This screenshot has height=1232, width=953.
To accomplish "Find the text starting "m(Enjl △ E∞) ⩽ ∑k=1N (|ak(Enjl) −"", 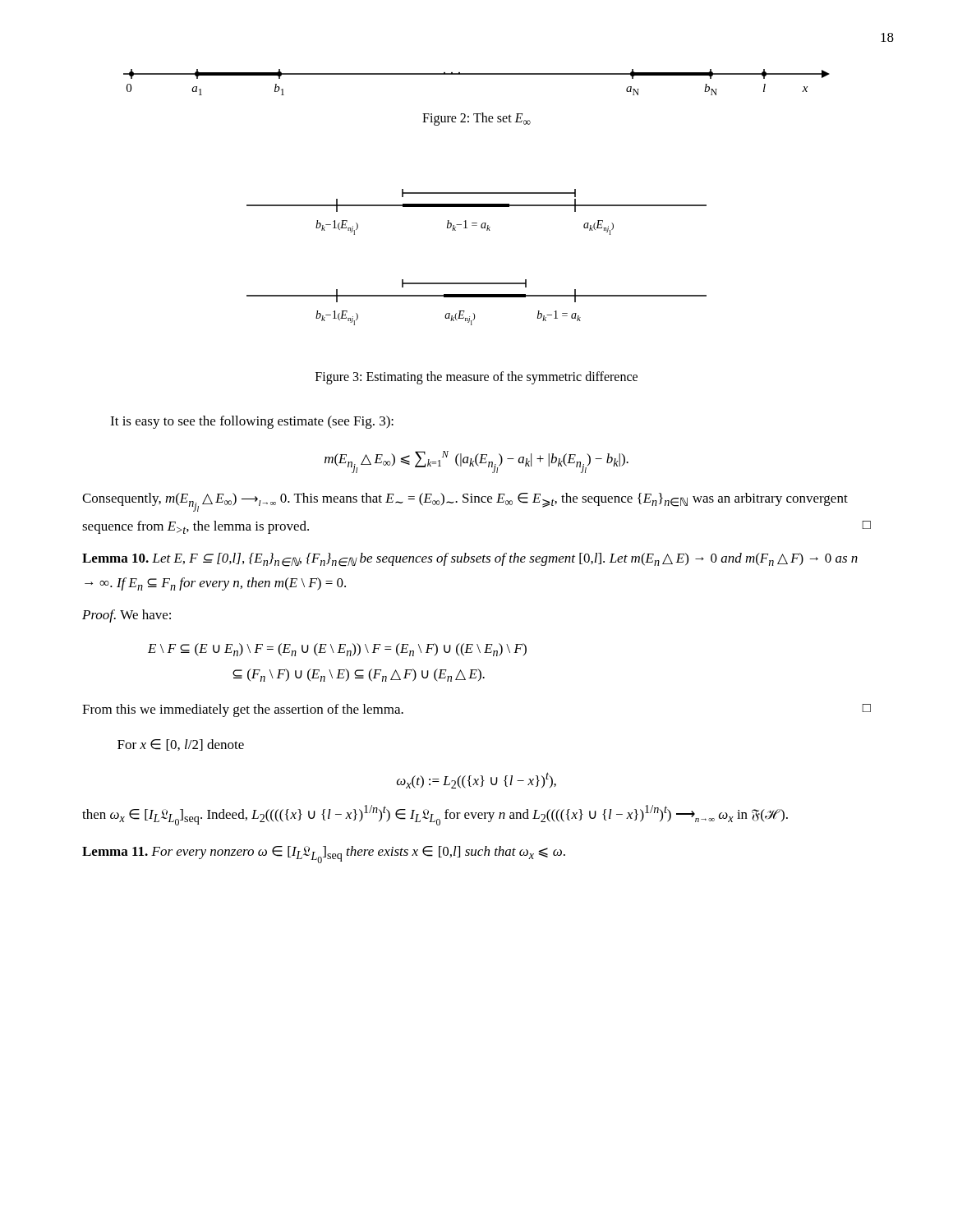I will pyautogui.click(x=476, y=461).
